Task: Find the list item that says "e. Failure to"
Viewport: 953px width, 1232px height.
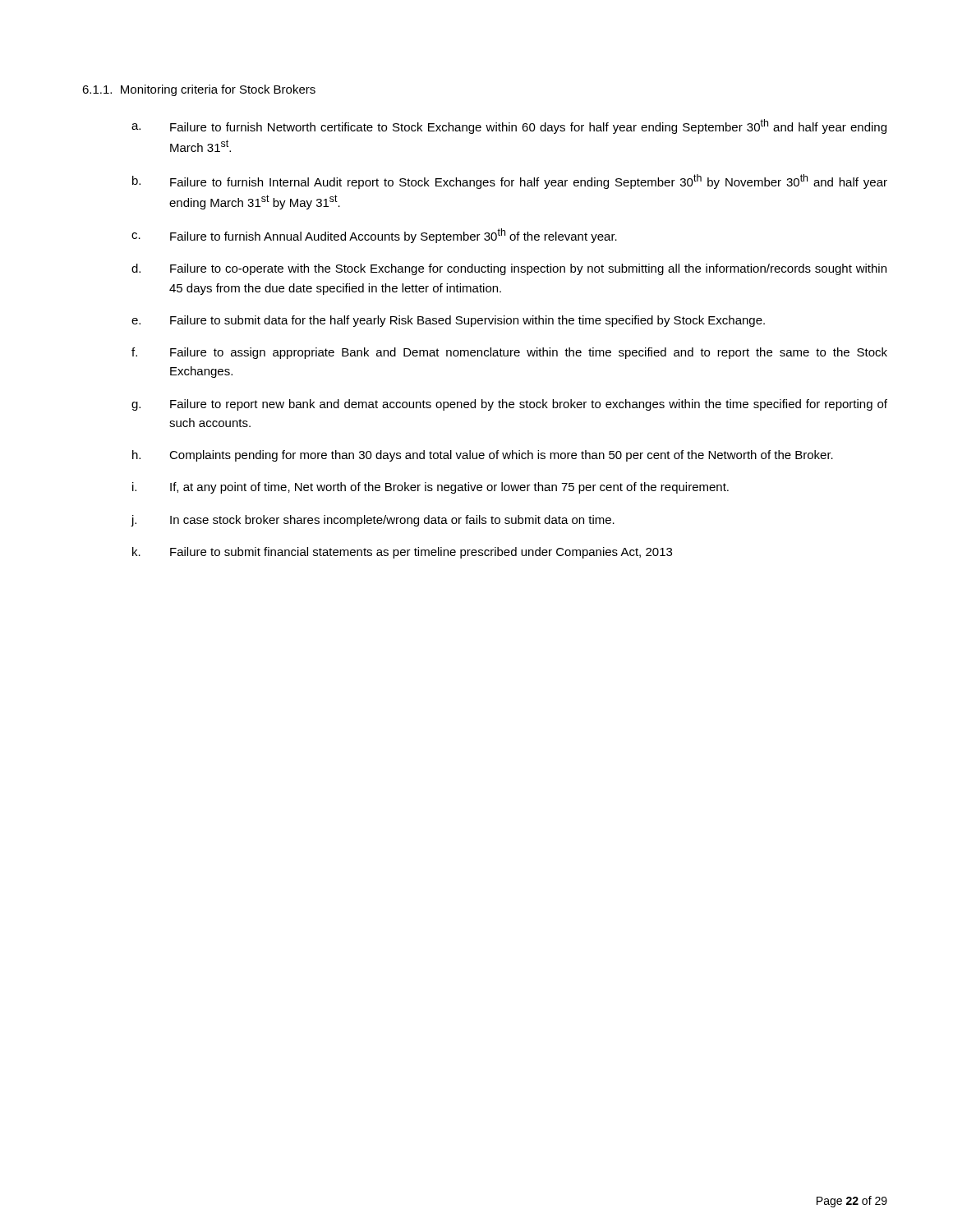Action: (x=509, y=320)
